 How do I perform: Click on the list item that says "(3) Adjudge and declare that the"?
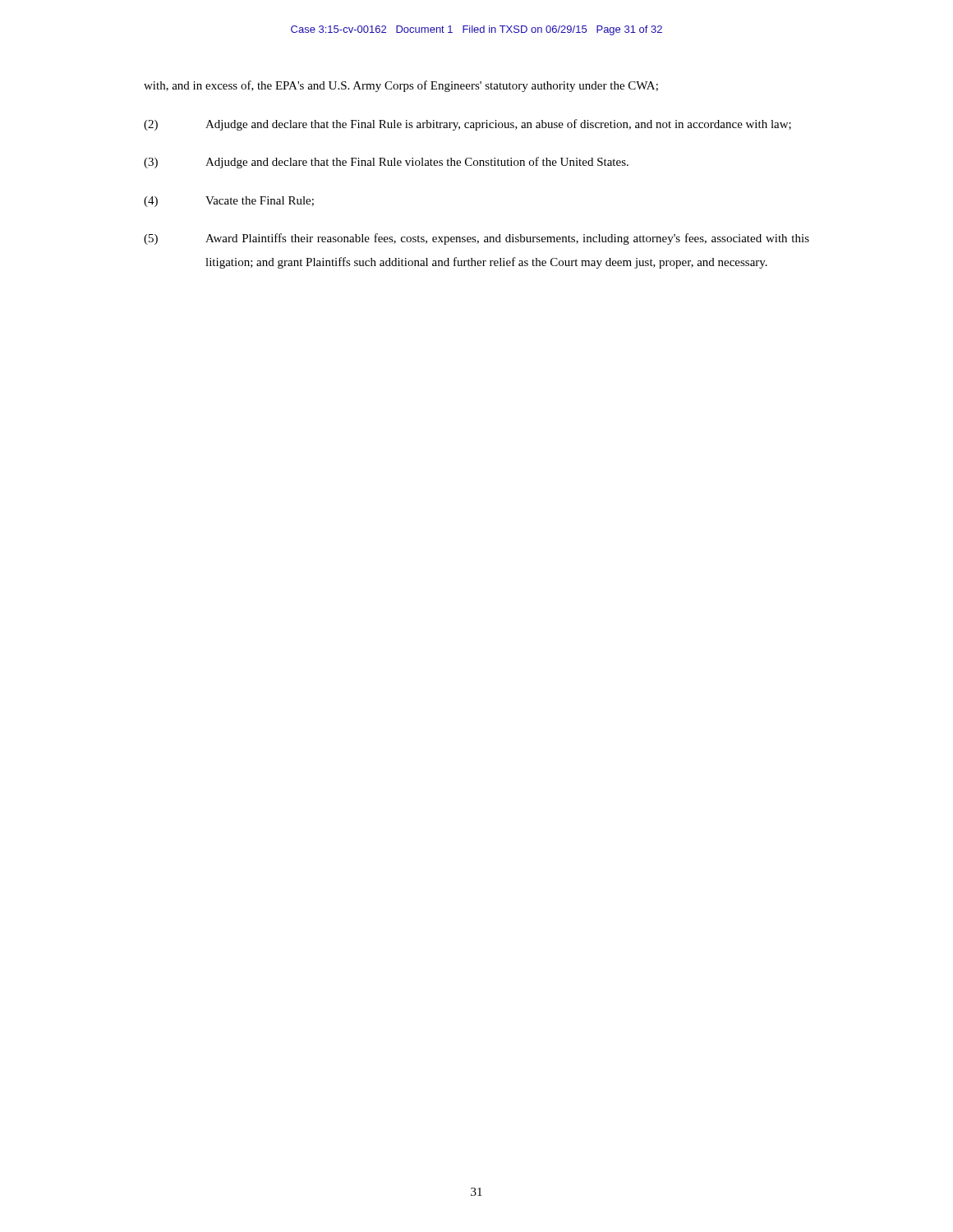tap(476, 162)
